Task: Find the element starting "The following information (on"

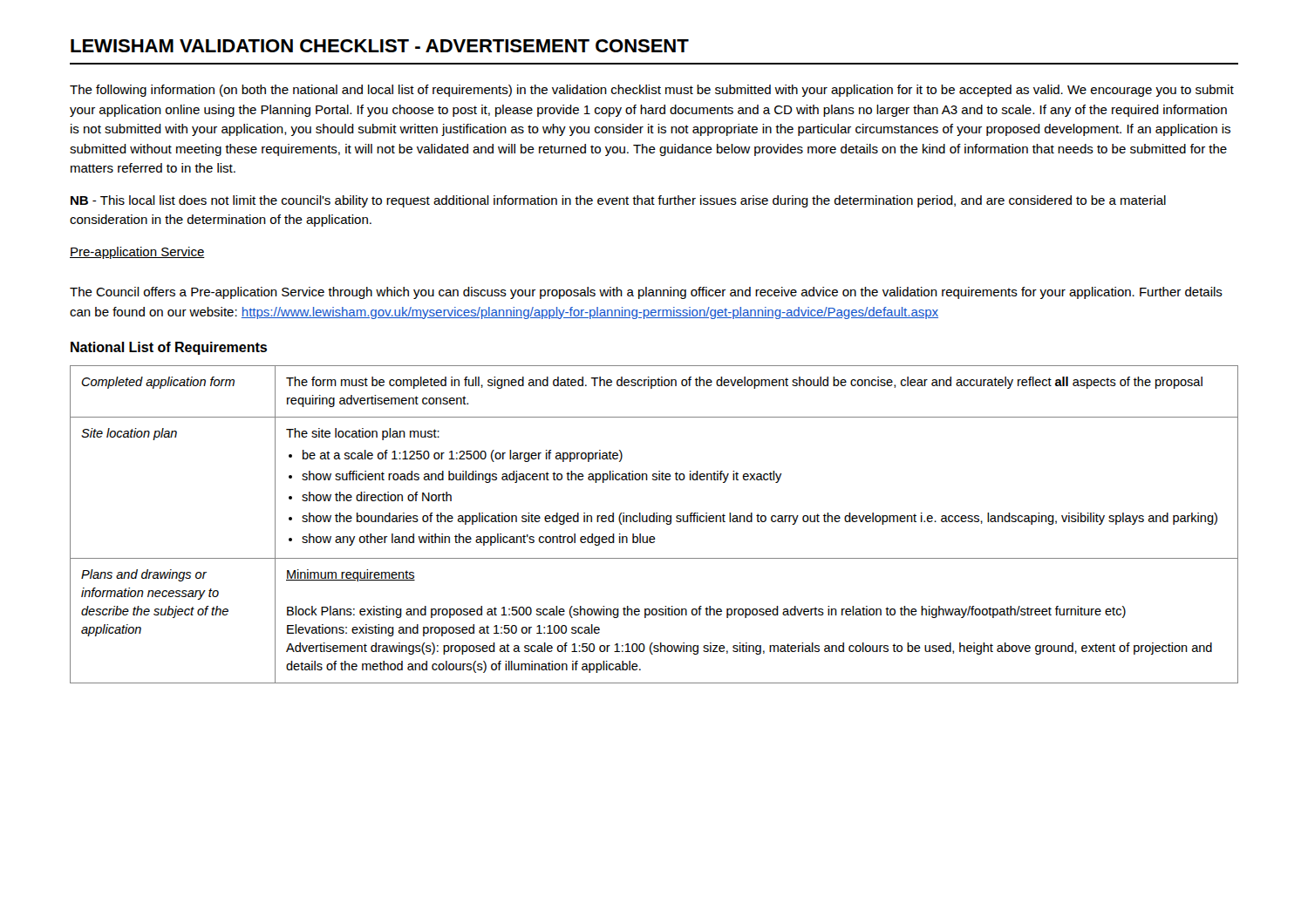Action: (654, 129)
